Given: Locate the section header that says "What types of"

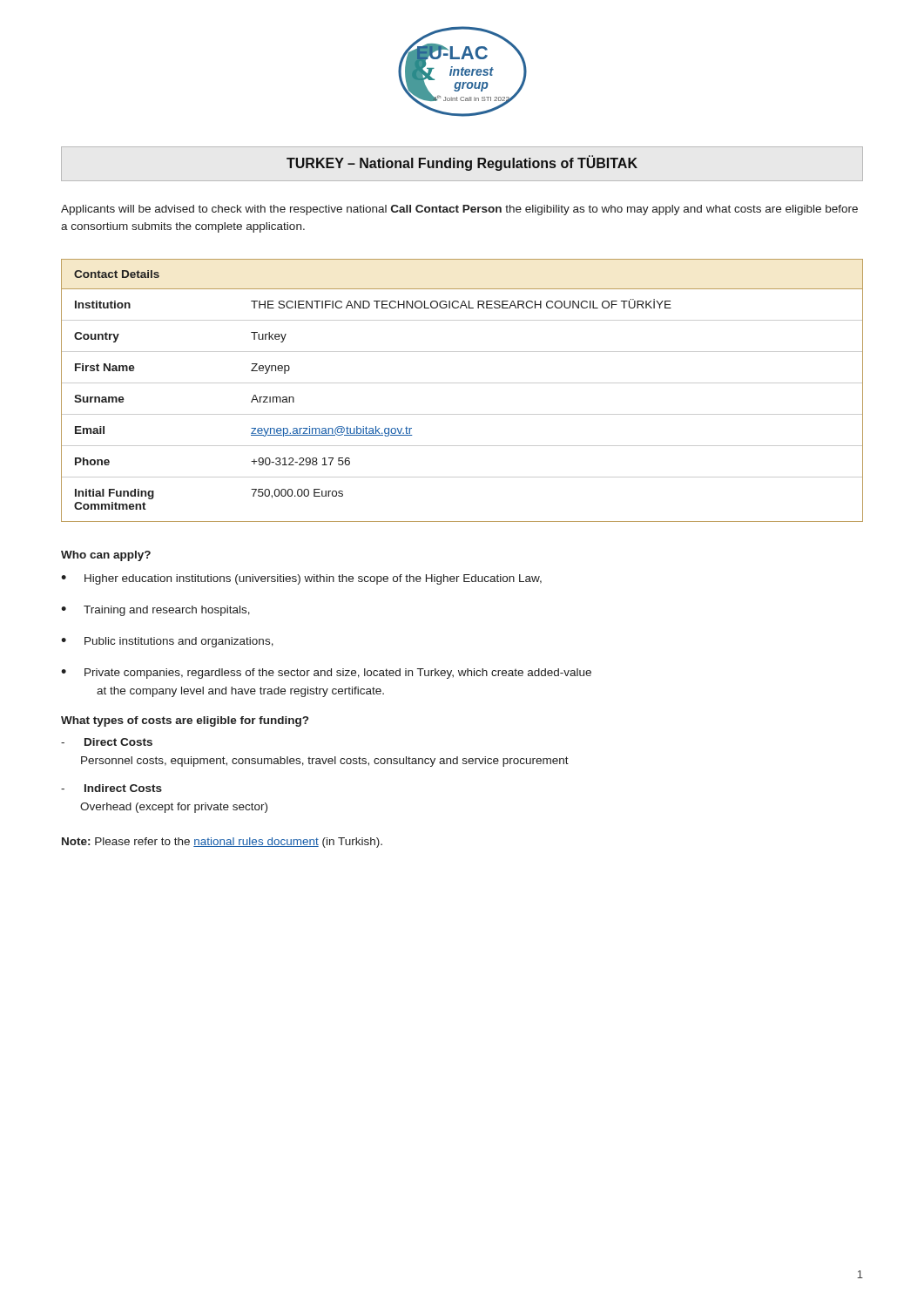Looking at the screenshot, I should [x=185, y=720].
